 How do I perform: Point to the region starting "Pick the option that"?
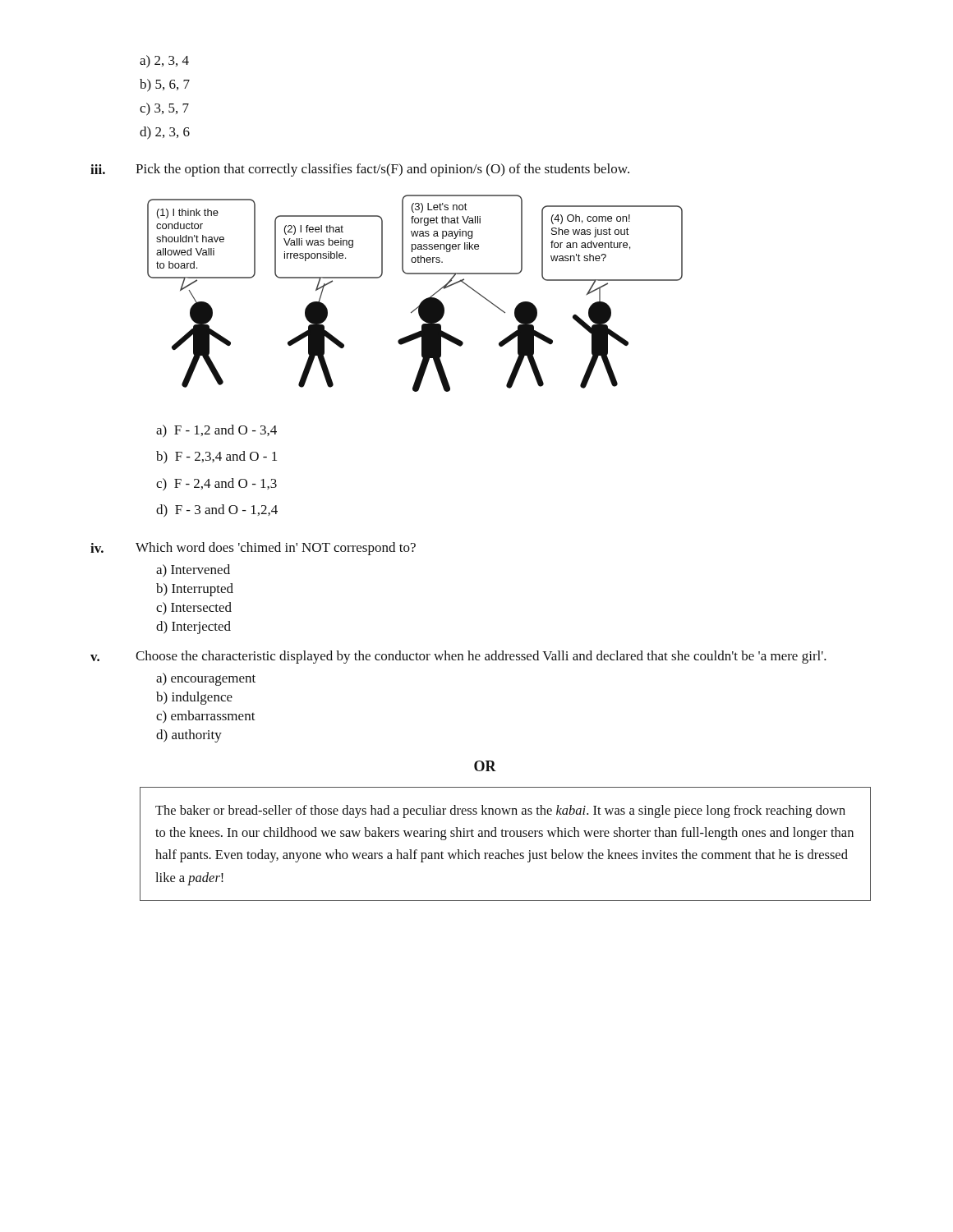click(383, 168)
